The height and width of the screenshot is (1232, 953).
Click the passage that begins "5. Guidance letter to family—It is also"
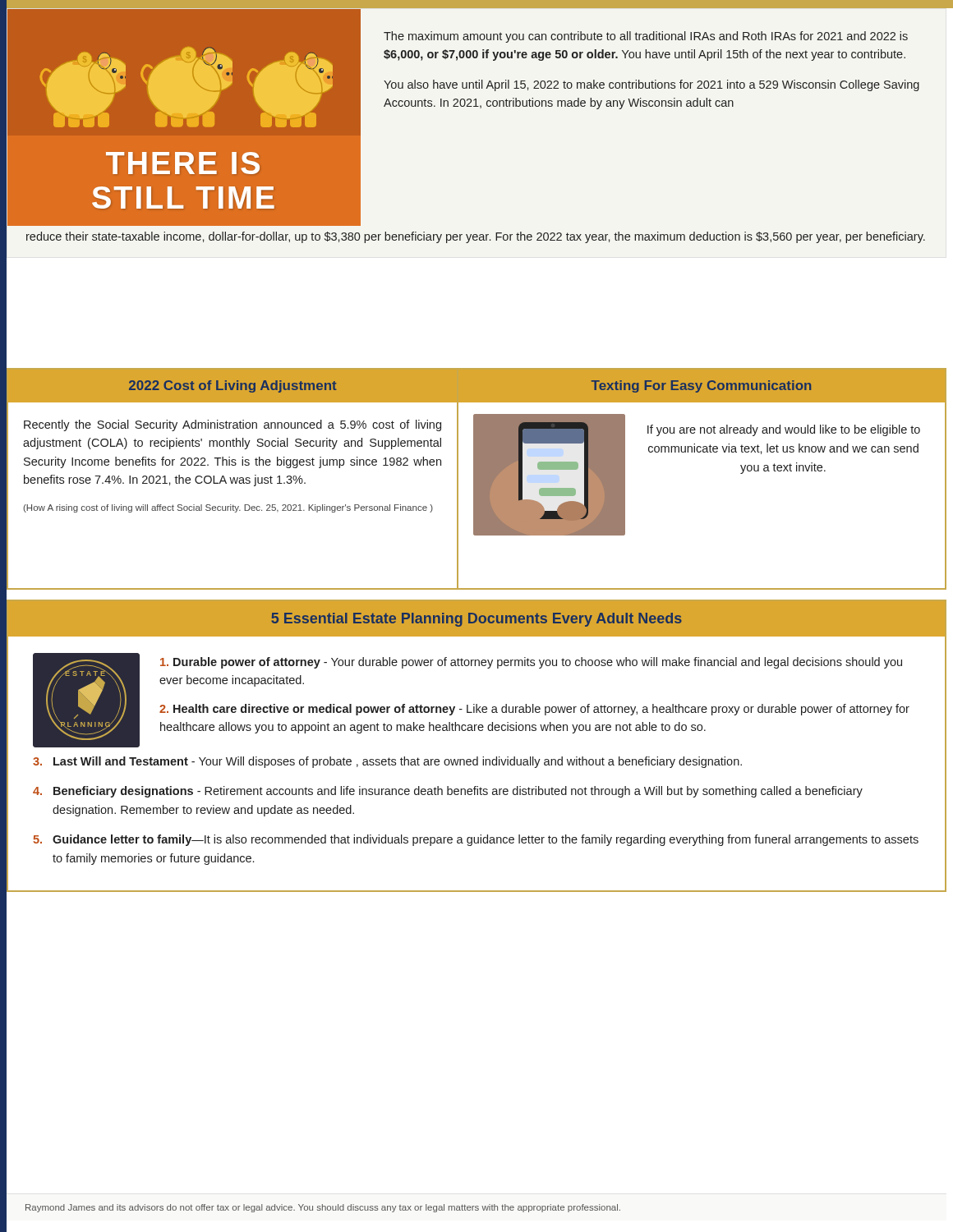click(476, 849)
